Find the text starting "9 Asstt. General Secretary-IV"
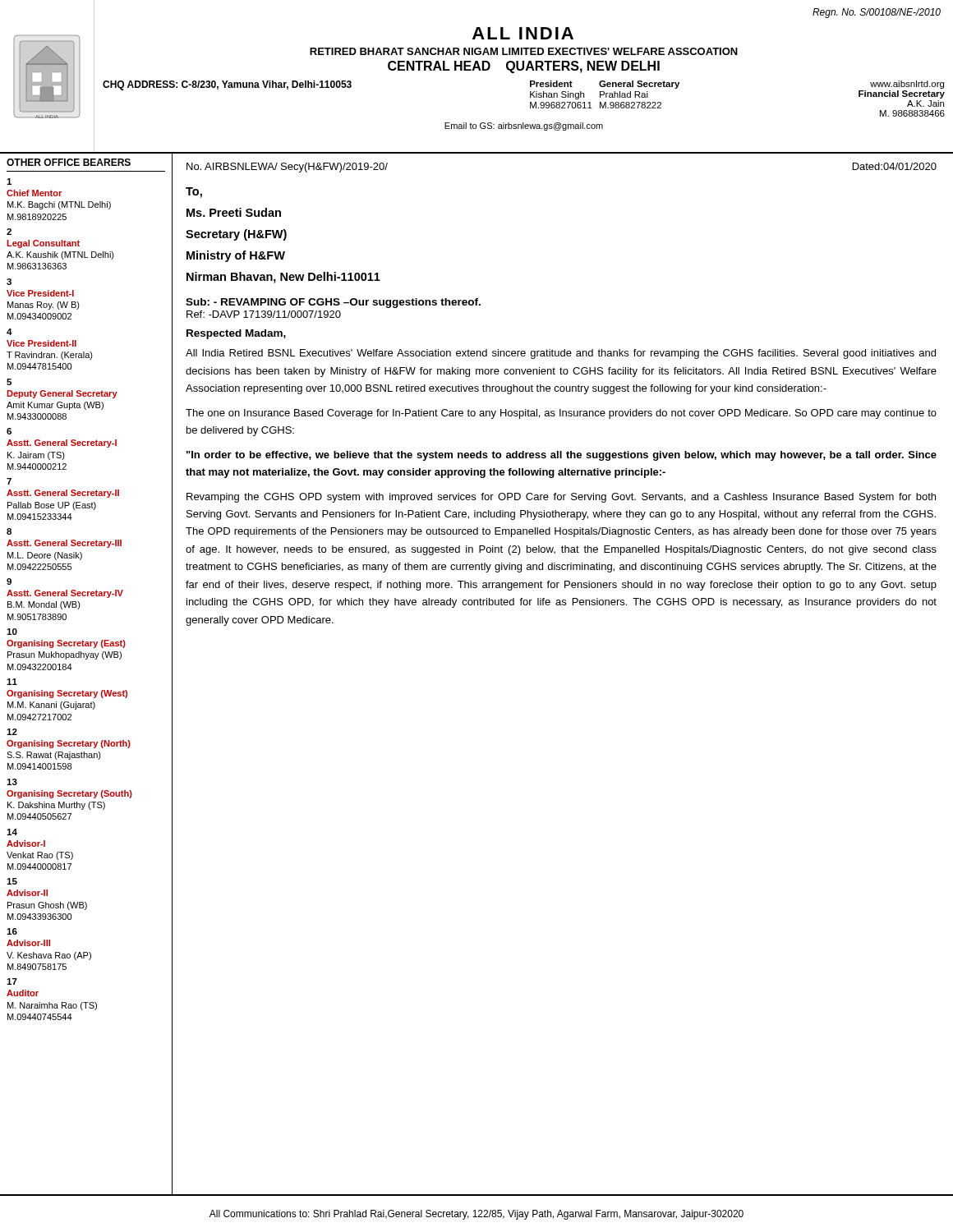The height and width of the screenshot is (1232, 953). click(86, 600)
